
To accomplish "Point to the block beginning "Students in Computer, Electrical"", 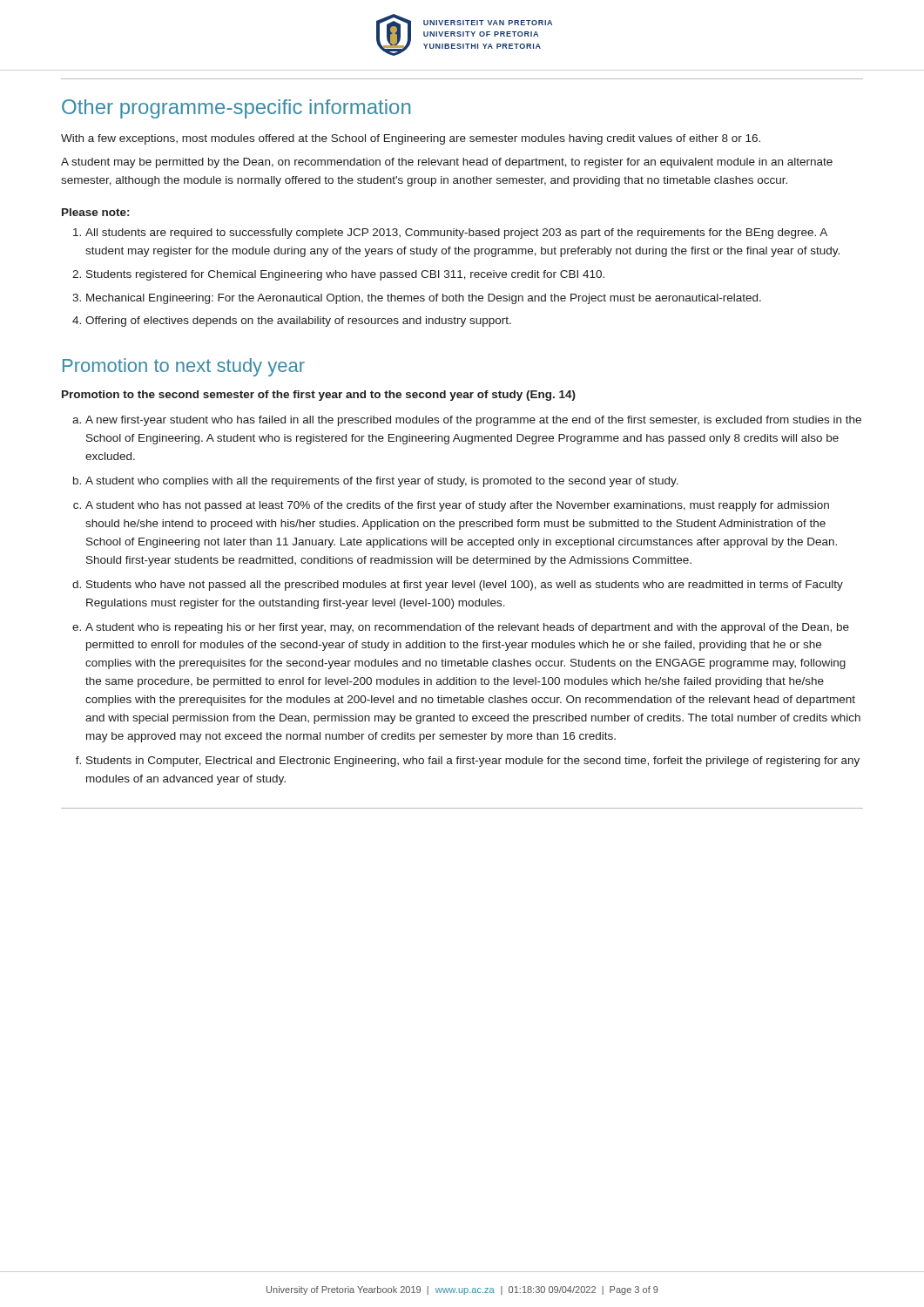I will pyautogui.click(x=473, y=769).
